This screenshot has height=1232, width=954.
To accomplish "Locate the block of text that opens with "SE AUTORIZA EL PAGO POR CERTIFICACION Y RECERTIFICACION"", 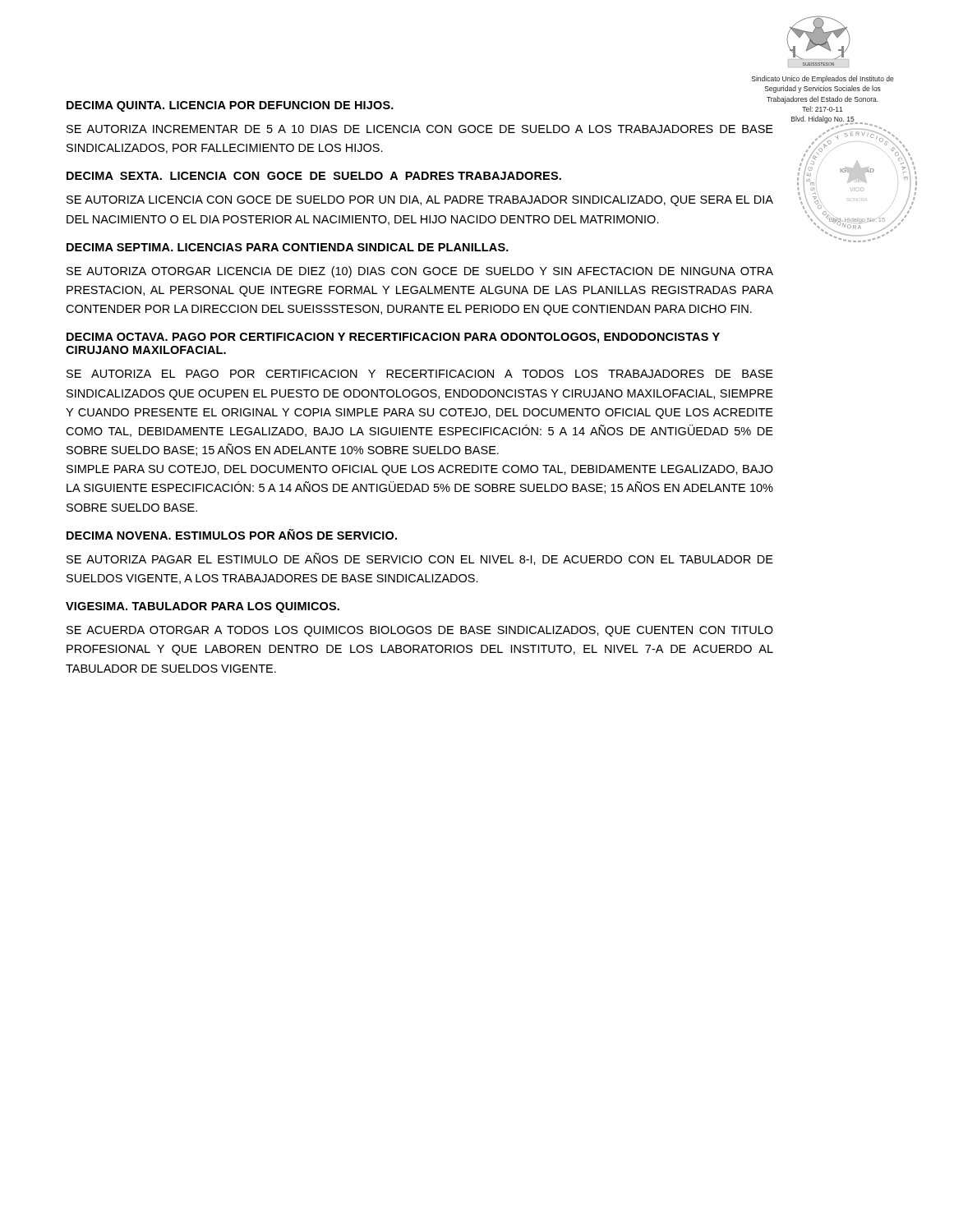I will point(419,441).
